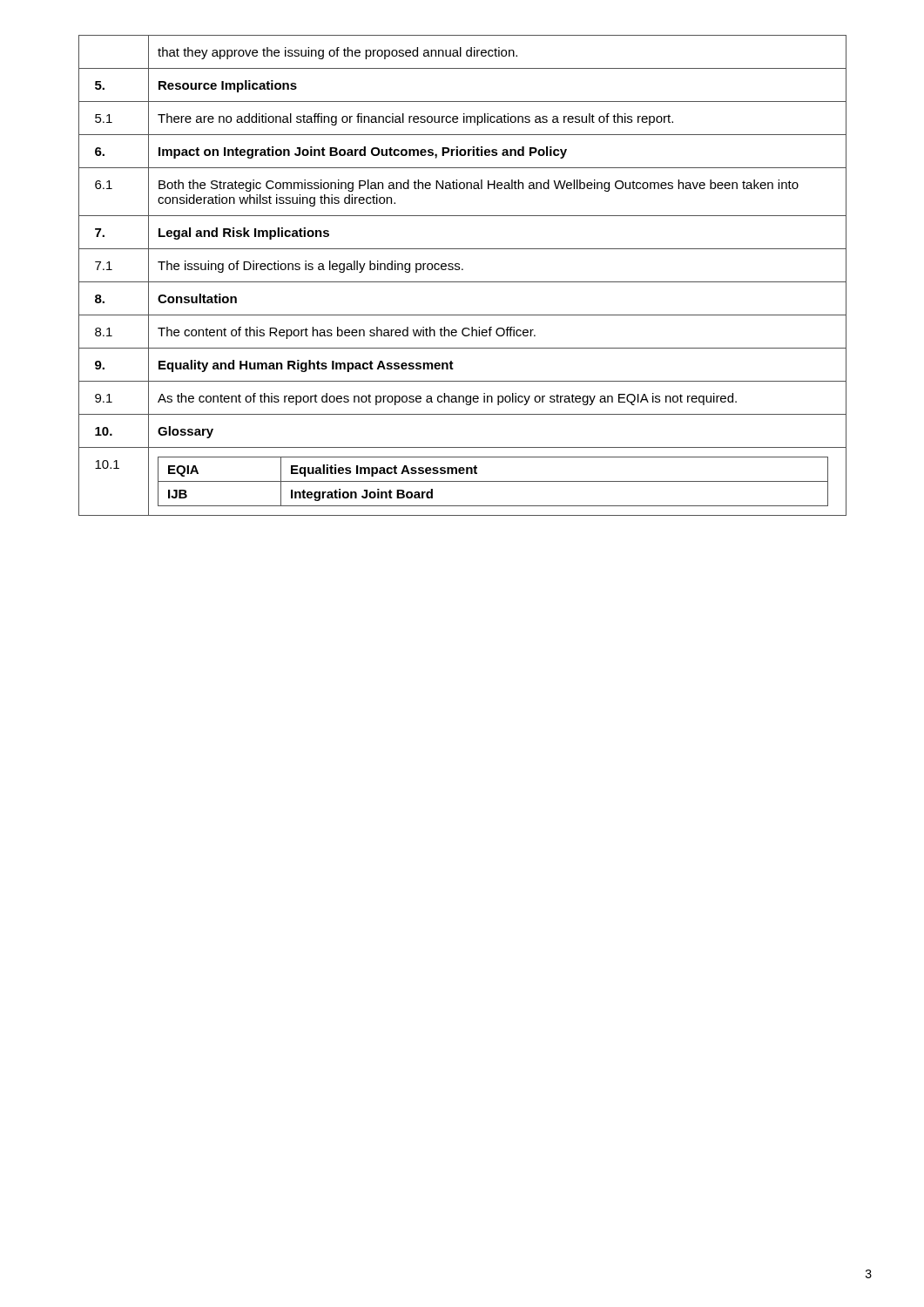The image size is (924, 1307).
Task: Find the text starting "1 As the content of this"
Action: 462,398
